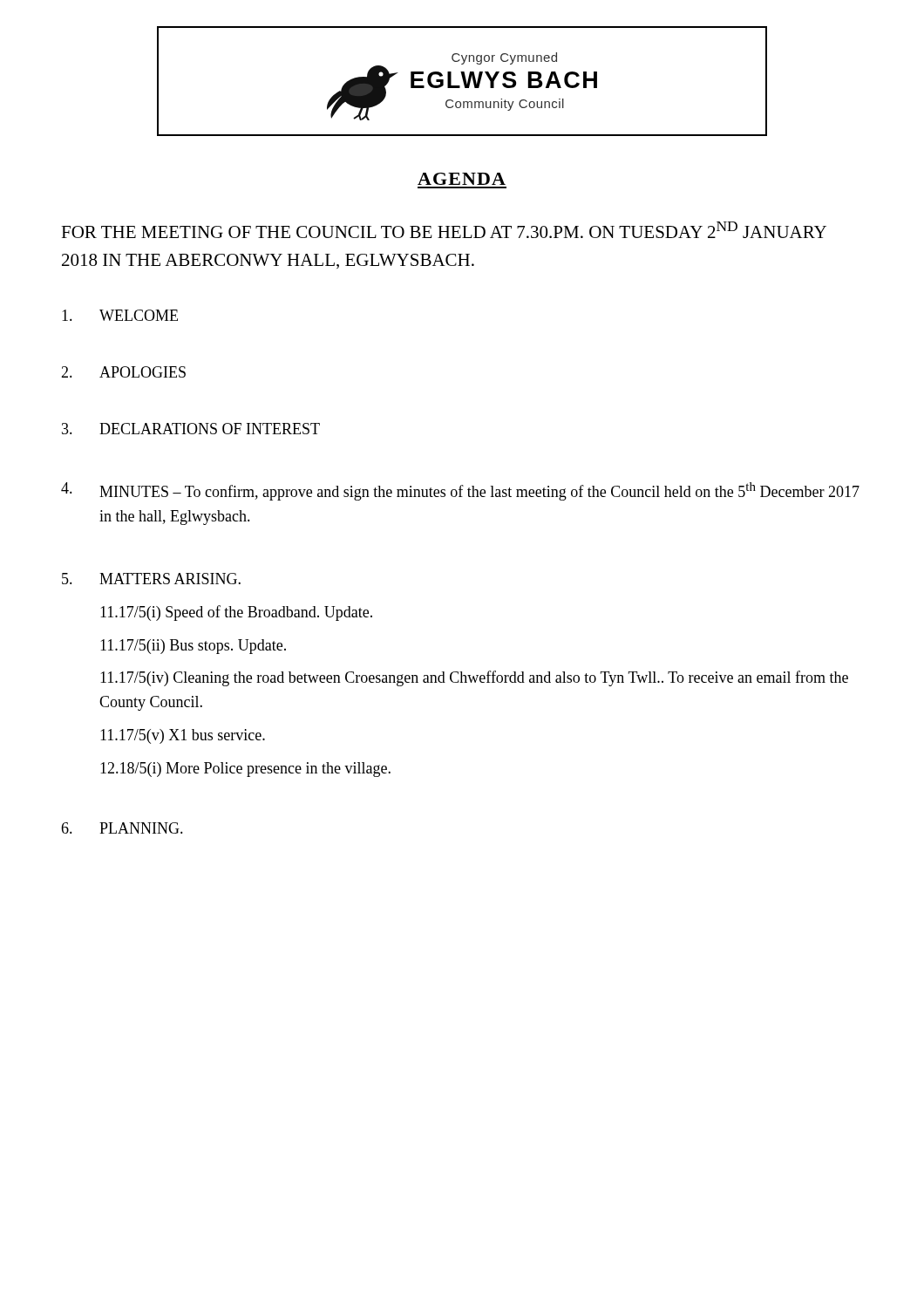Find the element starting "4. MINUTES – To confirm,"

462,503
